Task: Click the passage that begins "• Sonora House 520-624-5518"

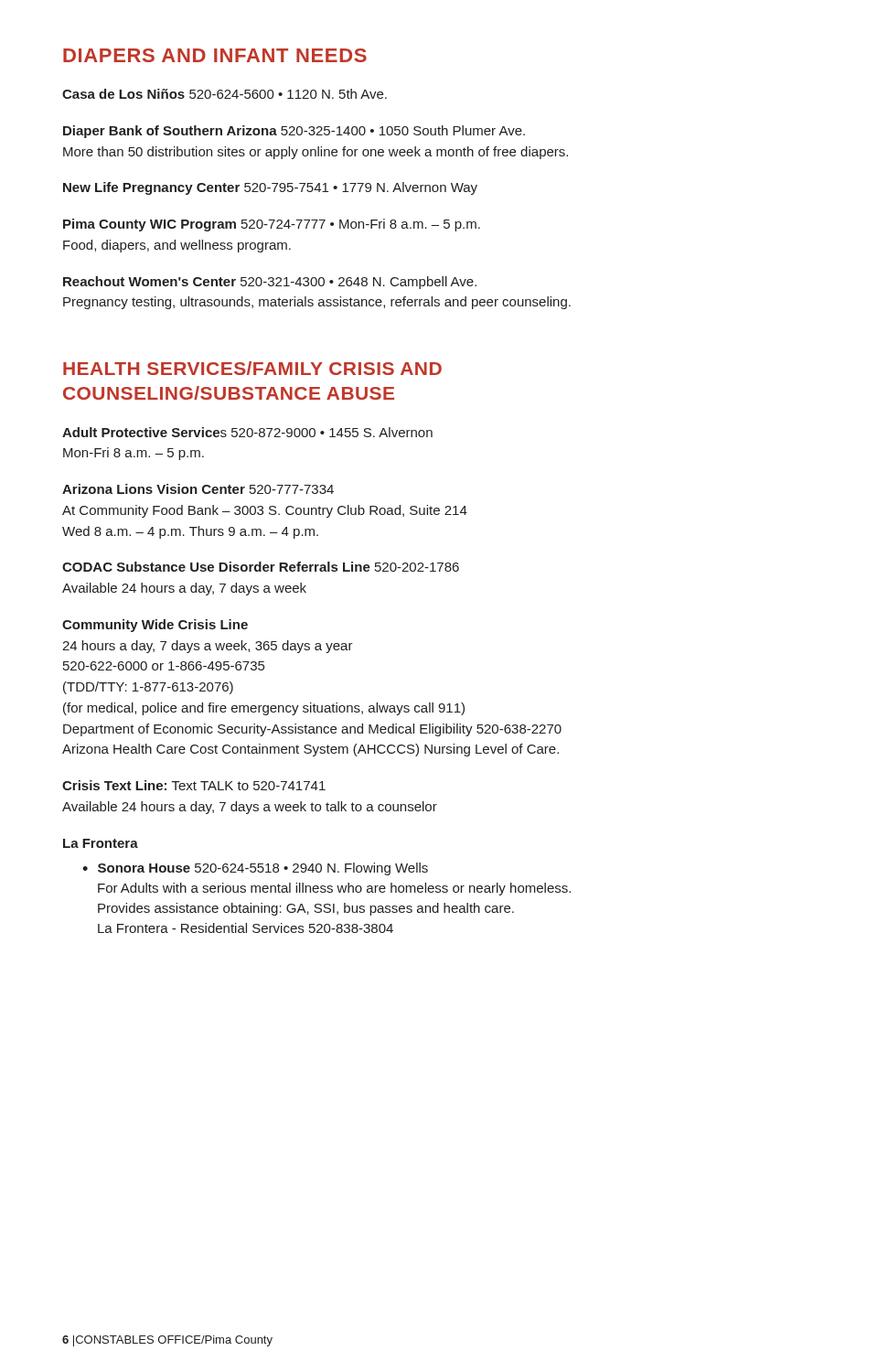Action: tap(454, 899)
